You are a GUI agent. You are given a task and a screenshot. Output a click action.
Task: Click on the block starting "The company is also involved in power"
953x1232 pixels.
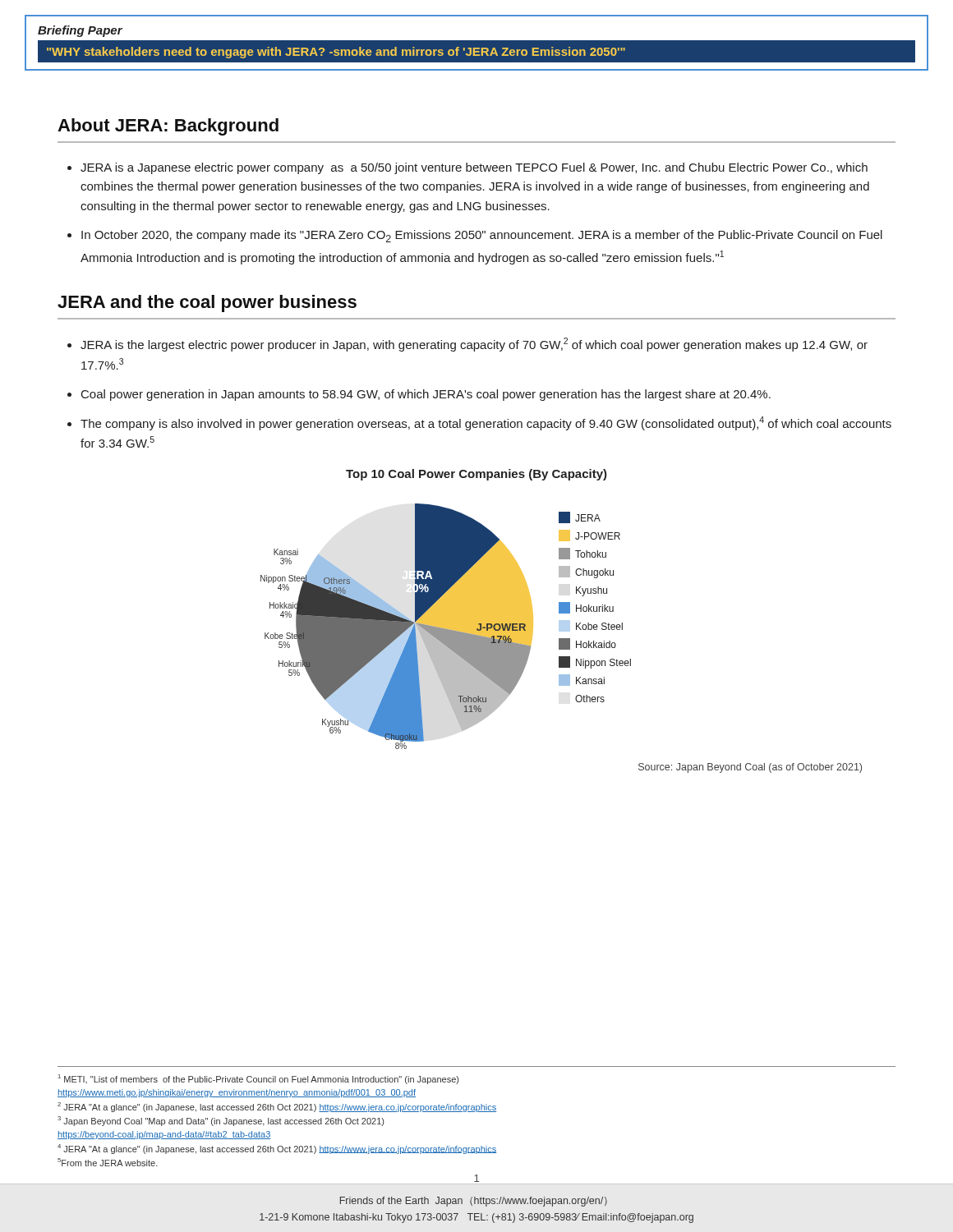(x=486, y=433)
